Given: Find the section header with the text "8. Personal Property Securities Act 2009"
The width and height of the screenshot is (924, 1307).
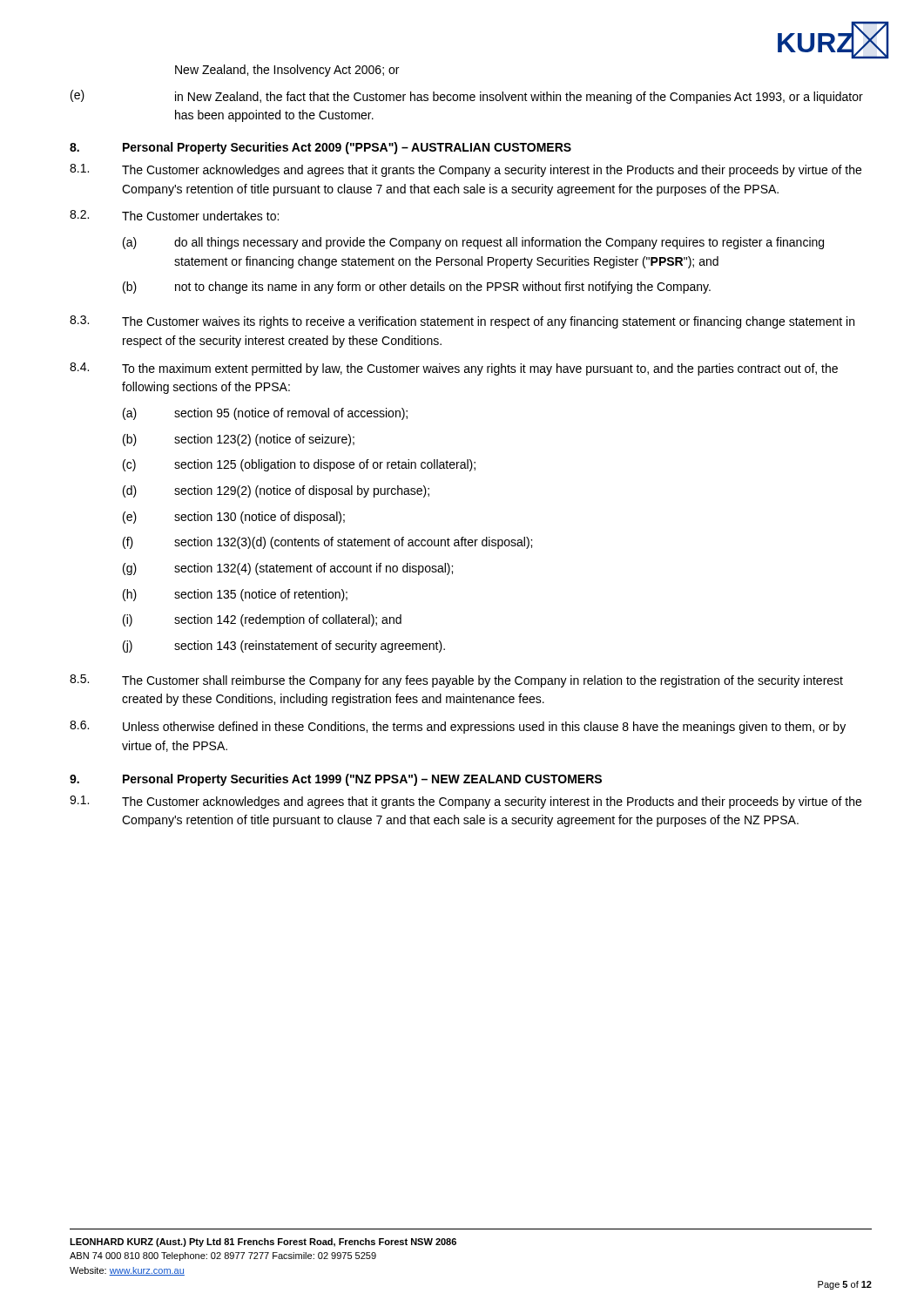Looking at the screenshot, I should click(x=321, y=147).
